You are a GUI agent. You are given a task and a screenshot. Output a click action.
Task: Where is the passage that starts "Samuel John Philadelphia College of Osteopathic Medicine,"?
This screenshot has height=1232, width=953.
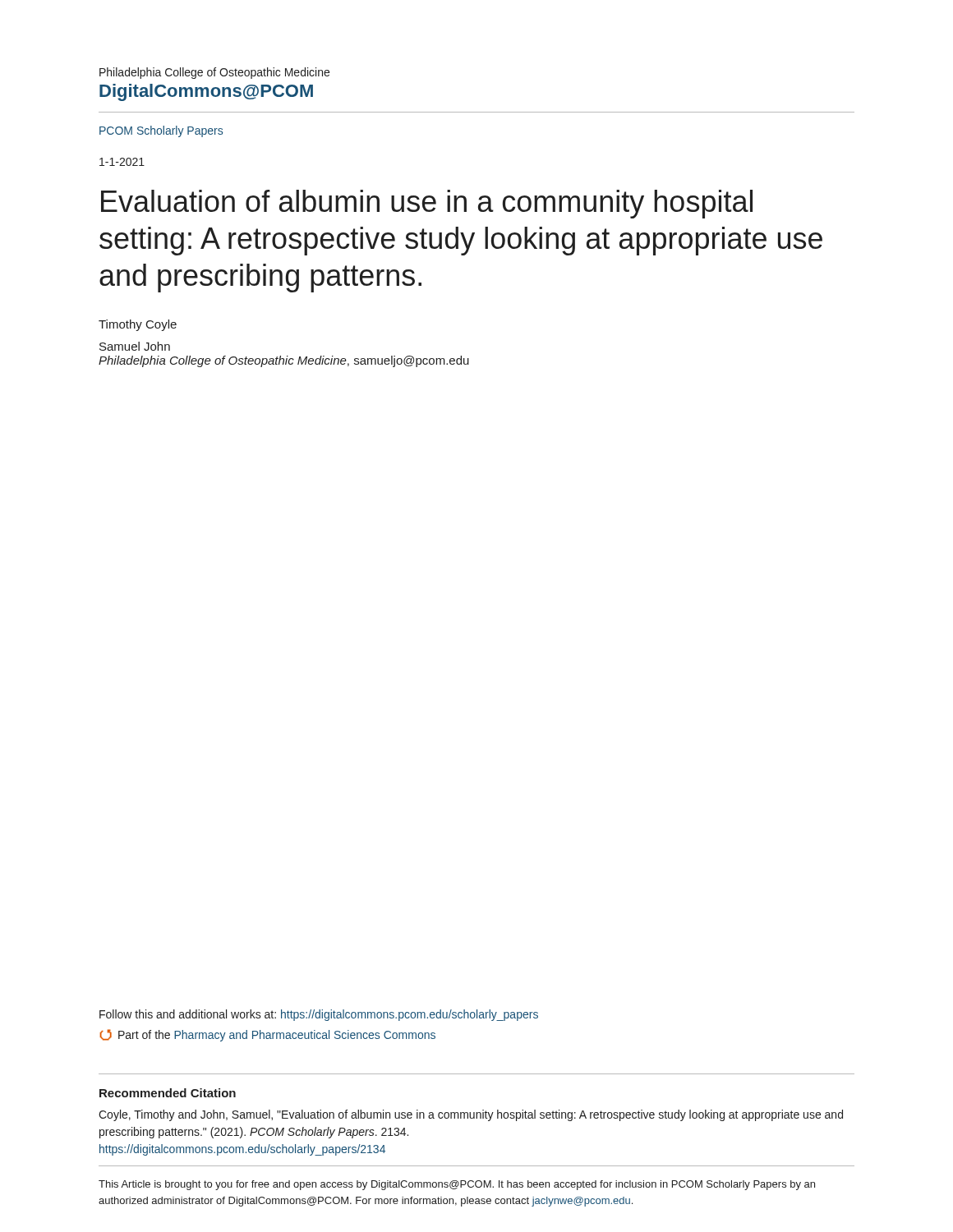coord(284,353)
